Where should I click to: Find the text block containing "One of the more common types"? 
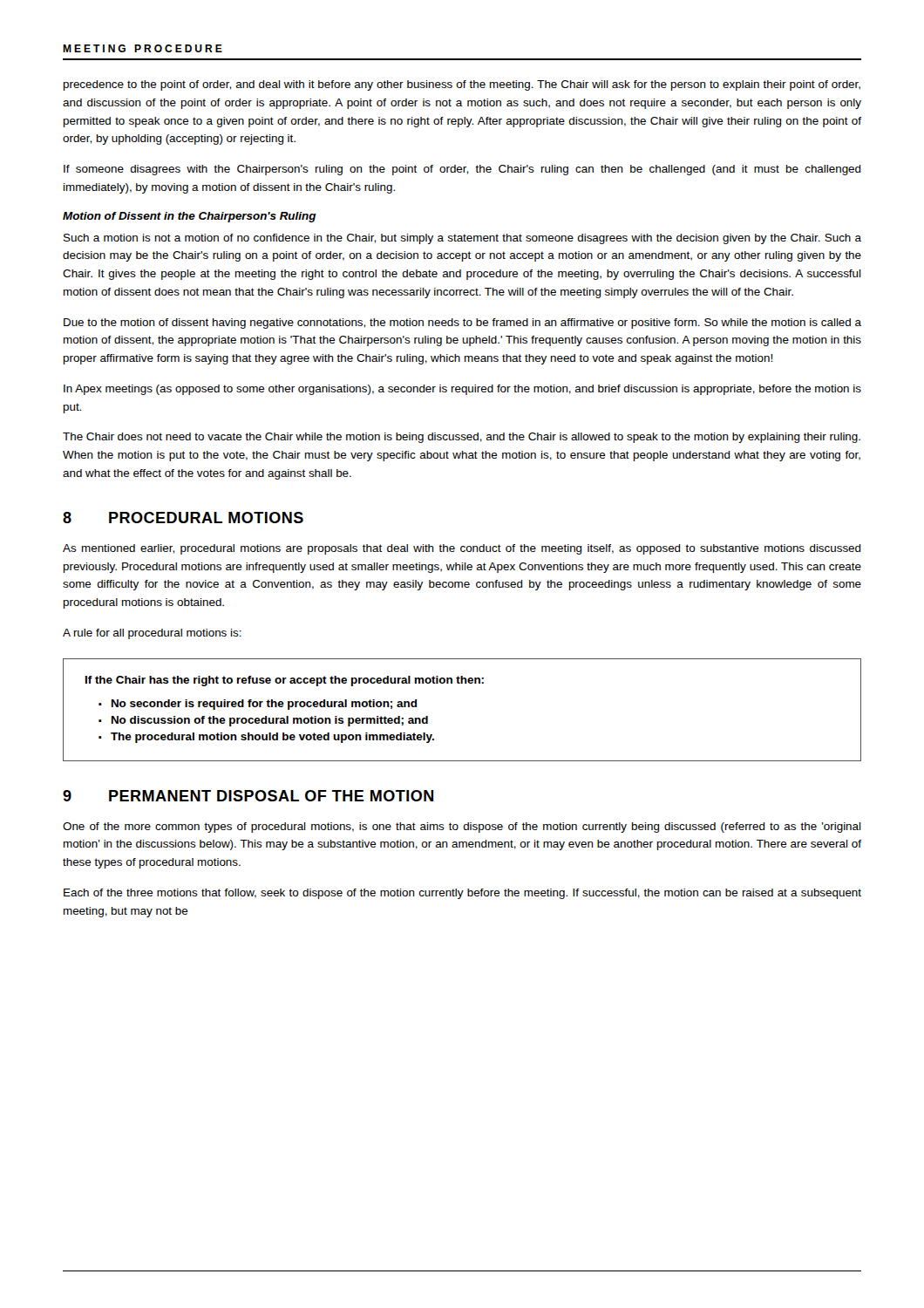462,844
